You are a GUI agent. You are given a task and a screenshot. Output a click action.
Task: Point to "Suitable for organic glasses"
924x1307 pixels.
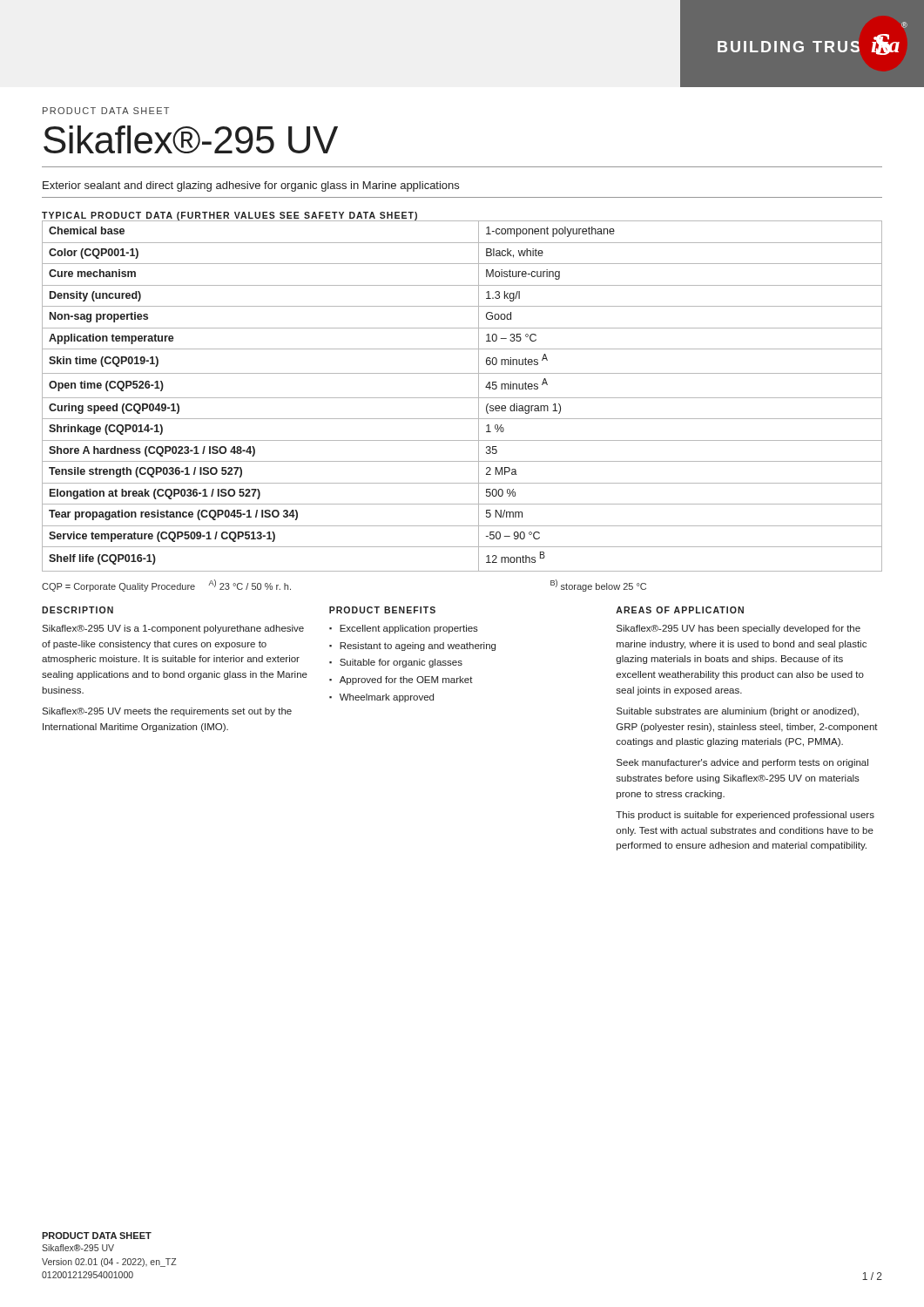click(x=462, y=663)
